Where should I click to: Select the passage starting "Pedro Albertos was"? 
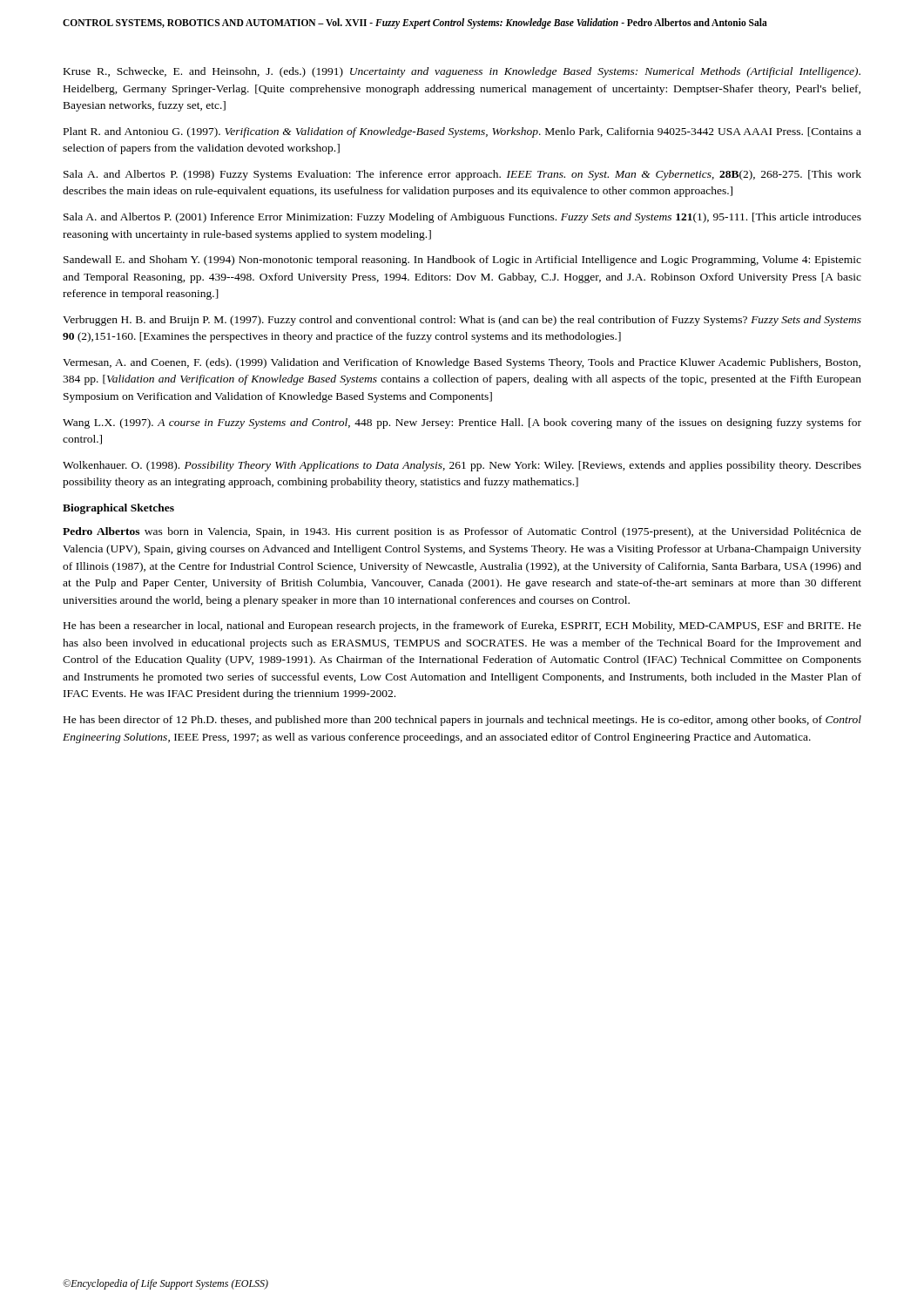[x=462, y=566]
